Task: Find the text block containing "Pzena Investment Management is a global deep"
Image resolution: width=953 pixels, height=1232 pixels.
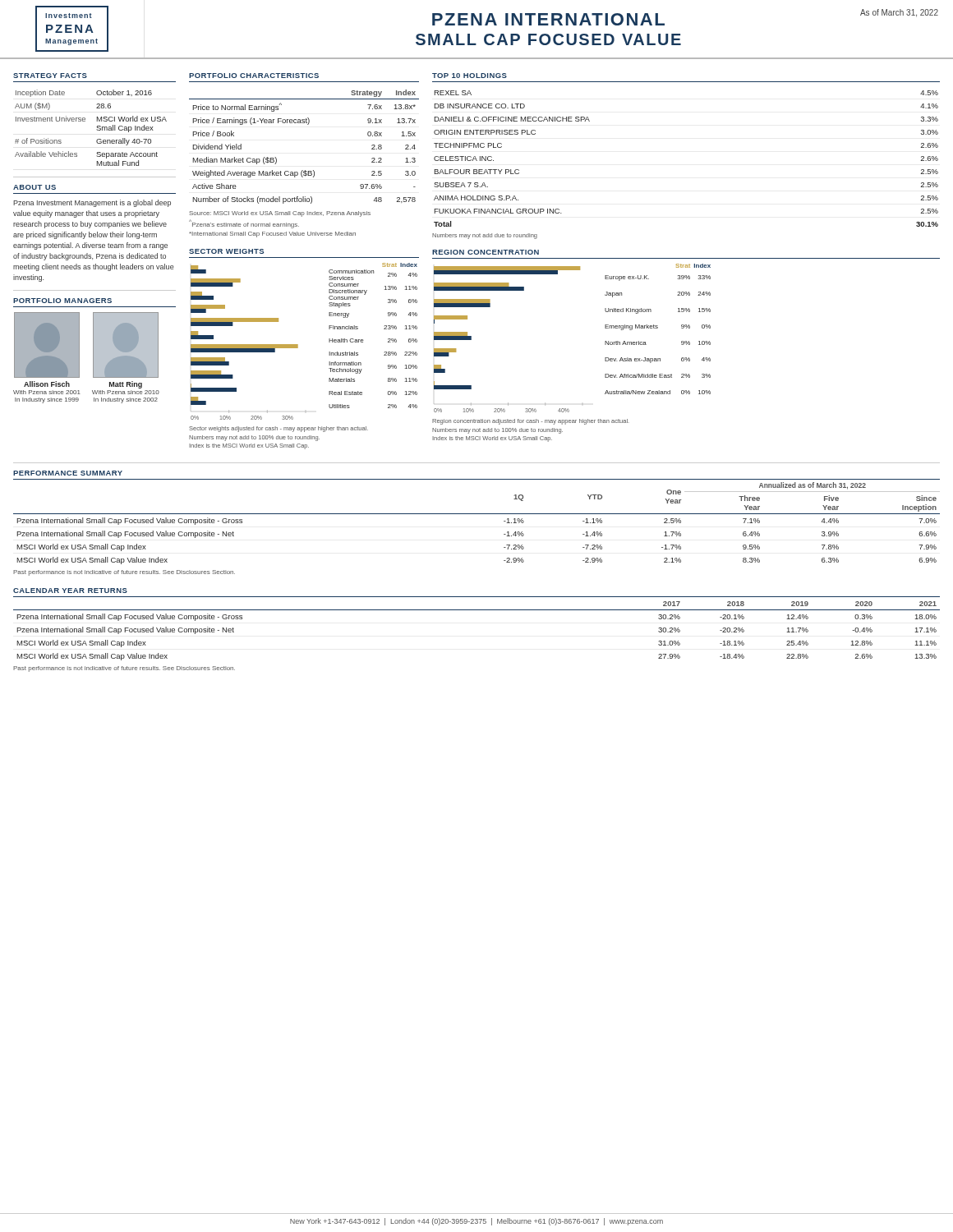Action: [x=93, y=240]
